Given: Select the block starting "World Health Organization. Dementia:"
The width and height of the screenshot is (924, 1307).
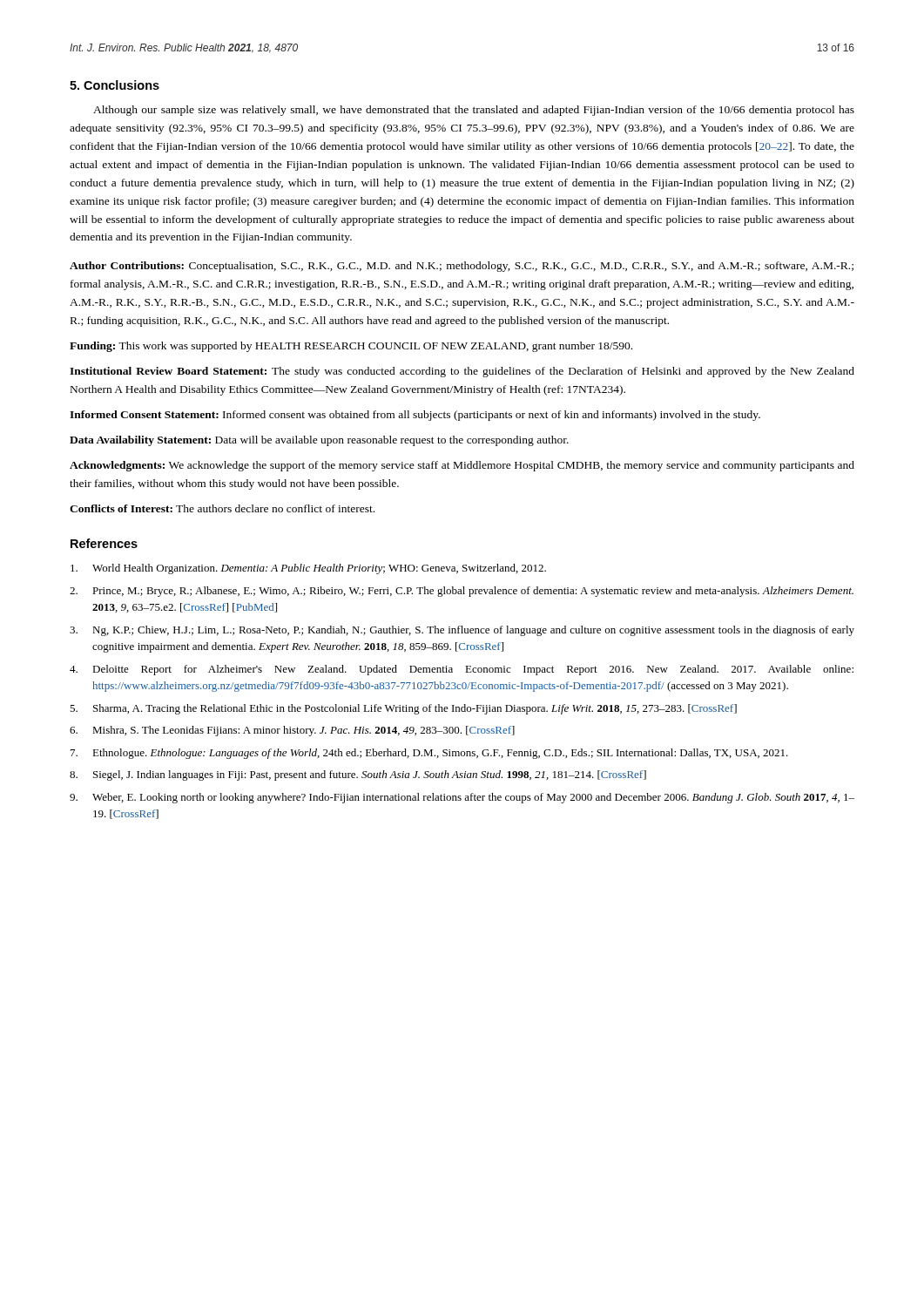Looking at the screenshot, I should [462, 568].
